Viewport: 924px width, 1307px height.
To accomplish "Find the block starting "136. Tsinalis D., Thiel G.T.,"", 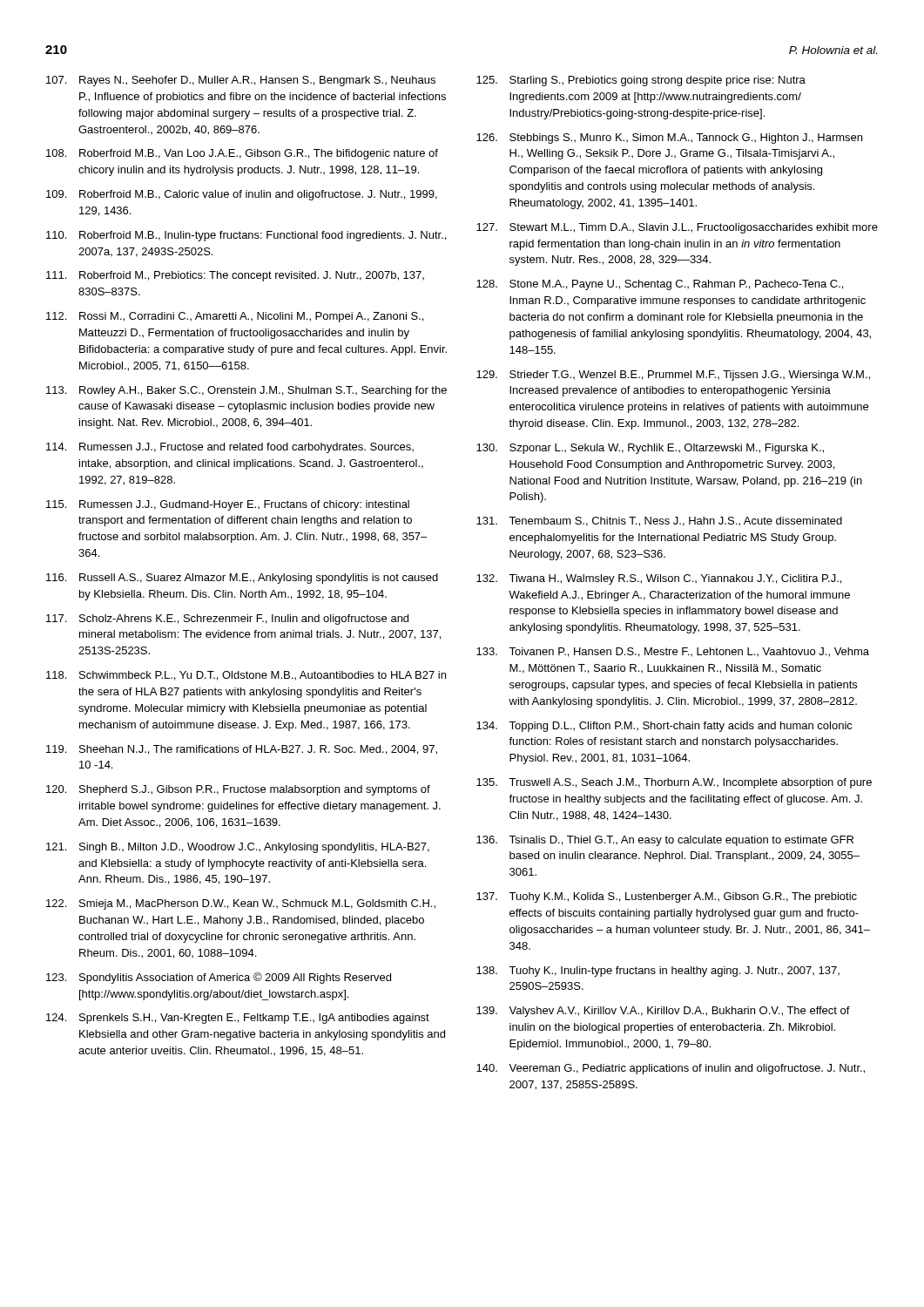I will (x=677, y=856).
